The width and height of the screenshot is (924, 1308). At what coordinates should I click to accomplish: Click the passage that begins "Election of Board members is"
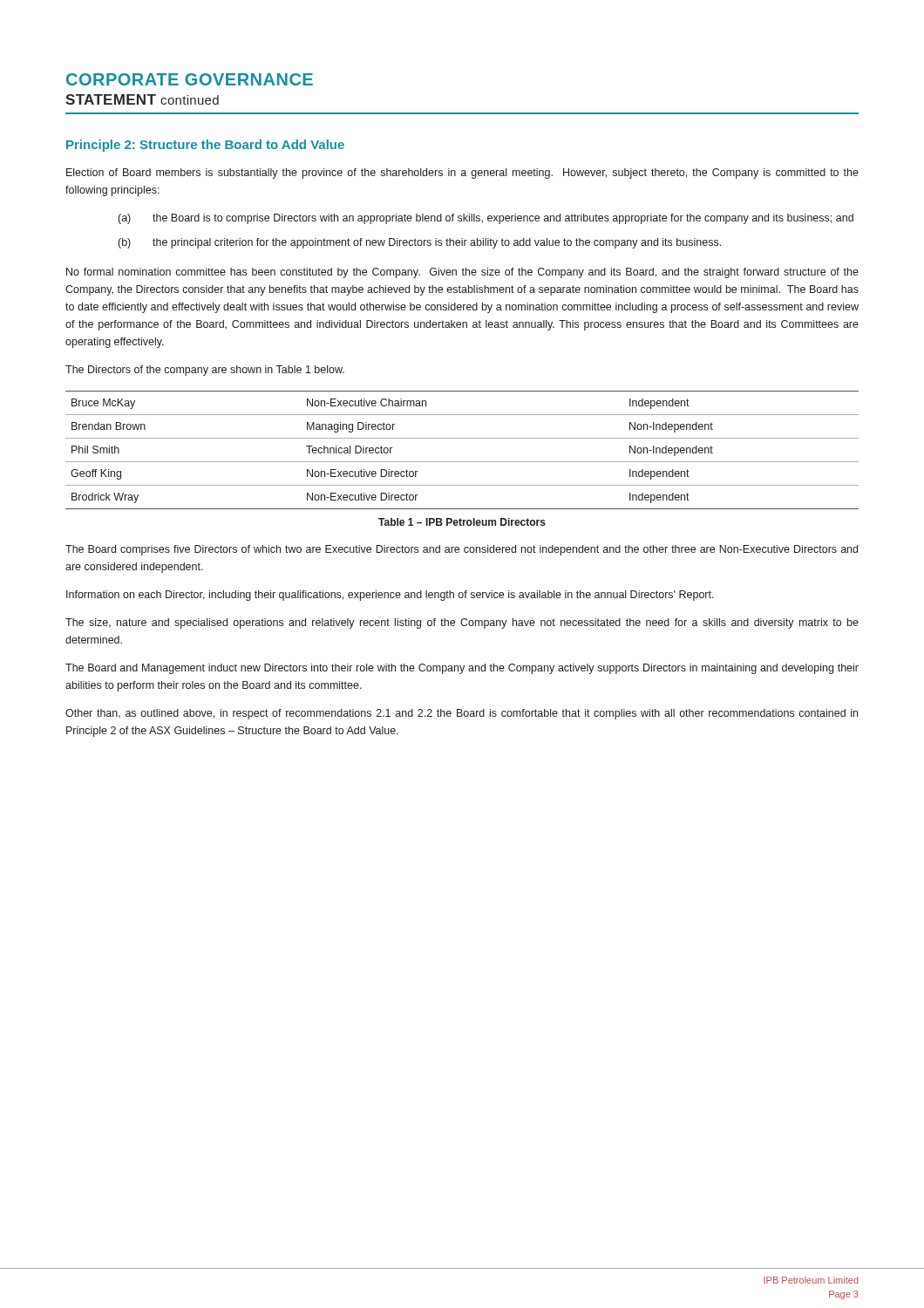tap(462, 181)
